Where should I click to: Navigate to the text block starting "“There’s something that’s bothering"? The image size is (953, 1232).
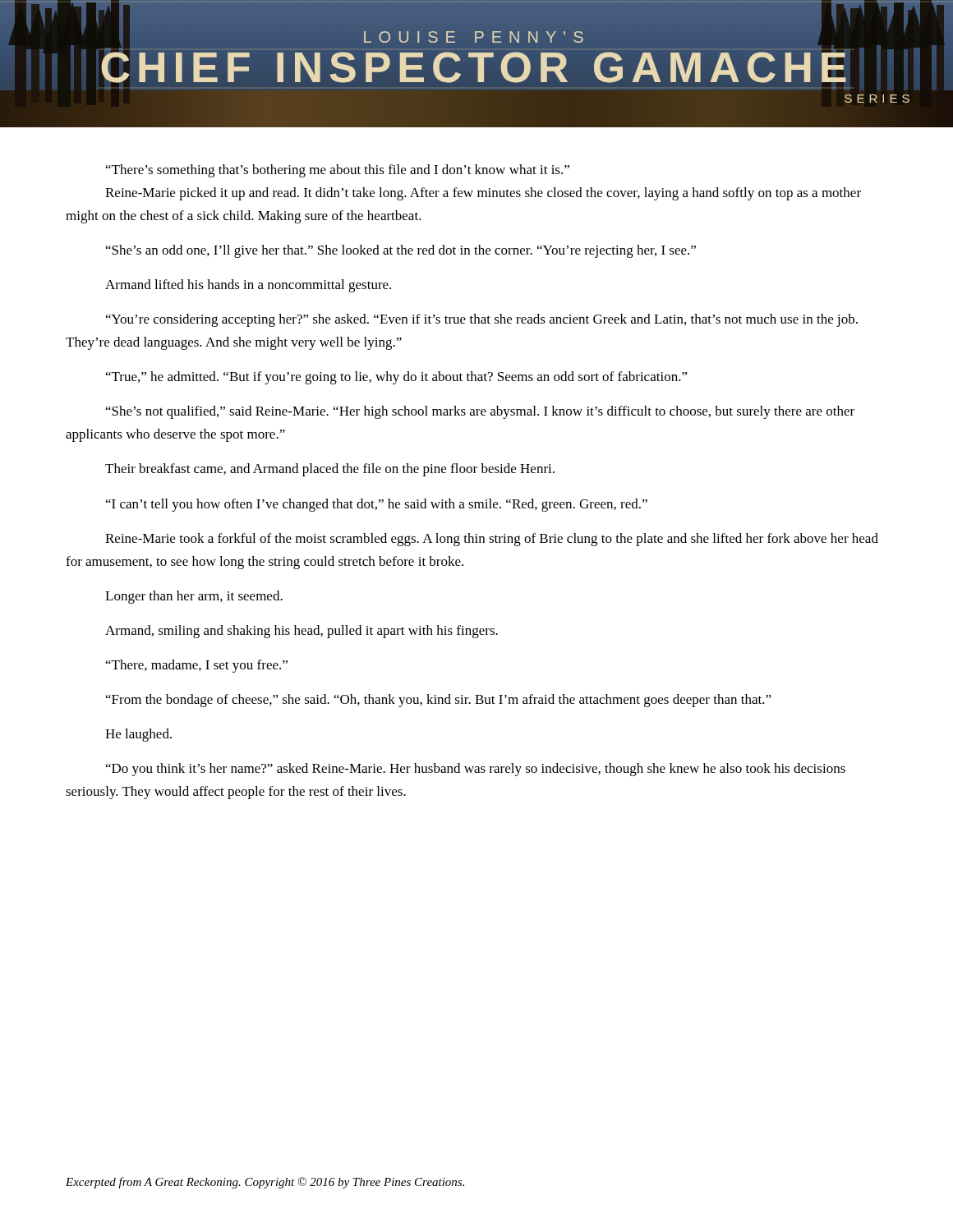338,170
